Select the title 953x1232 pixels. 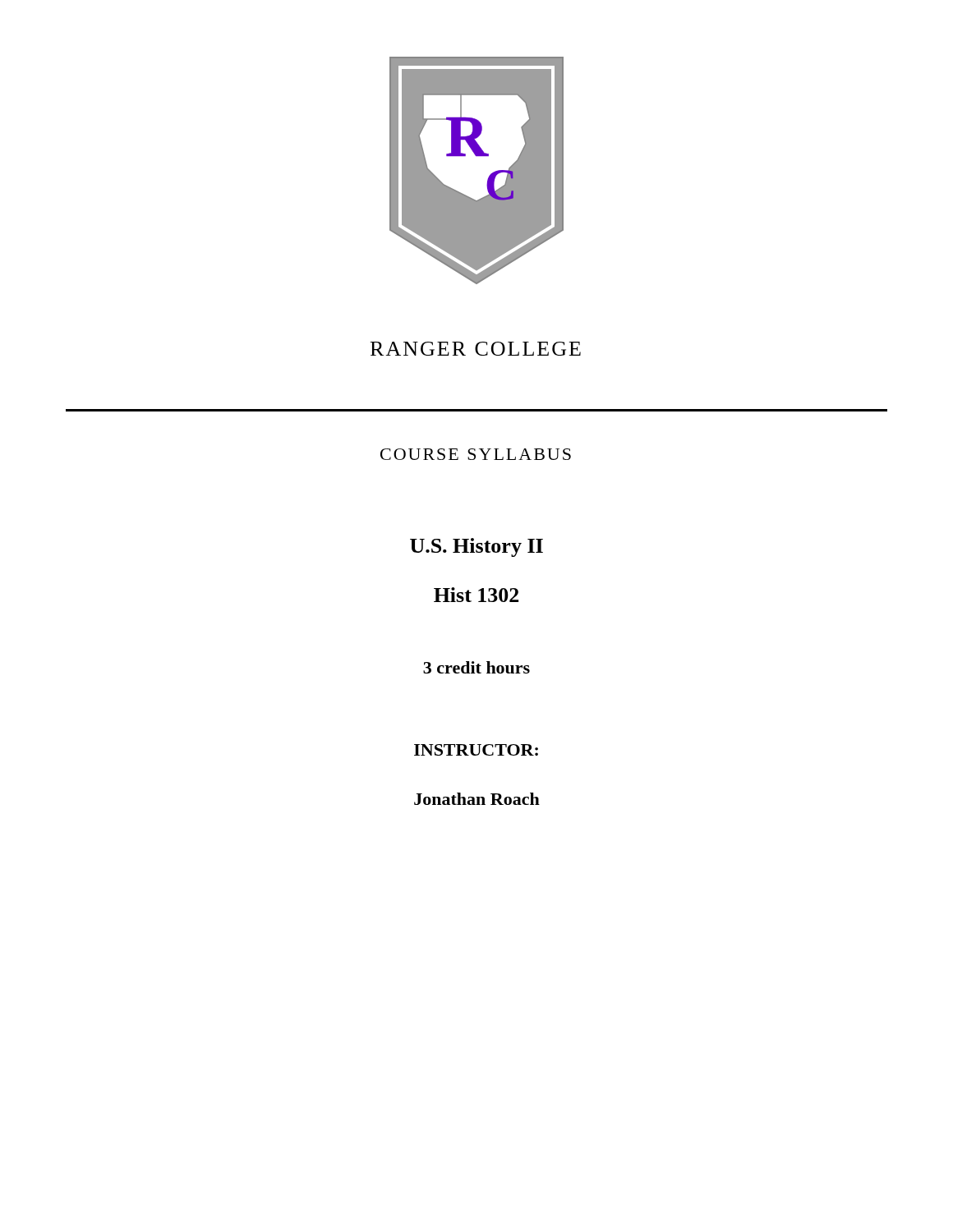tap(476, 349)
